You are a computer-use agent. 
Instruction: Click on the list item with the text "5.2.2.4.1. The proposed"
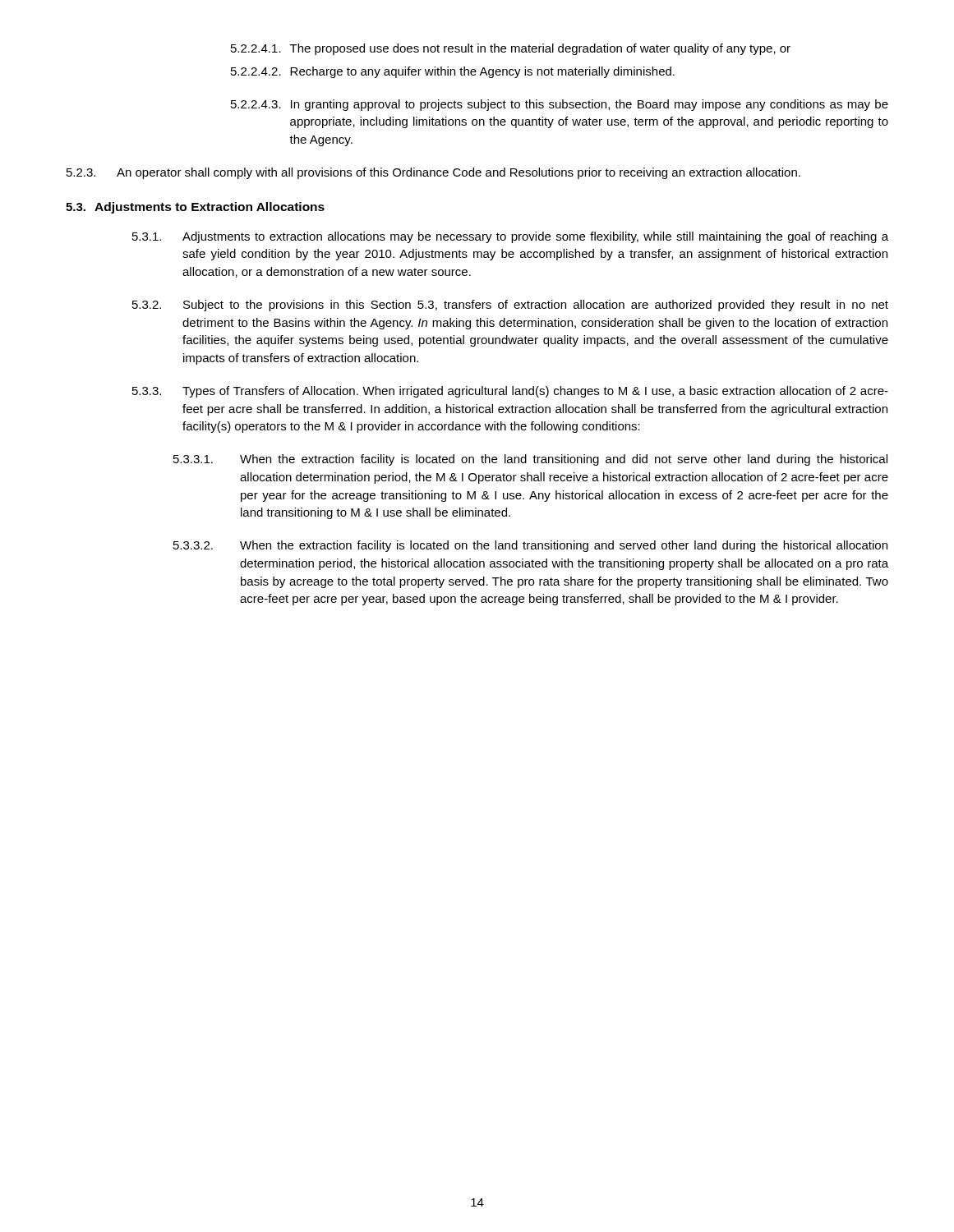click(x=559, y=48)
